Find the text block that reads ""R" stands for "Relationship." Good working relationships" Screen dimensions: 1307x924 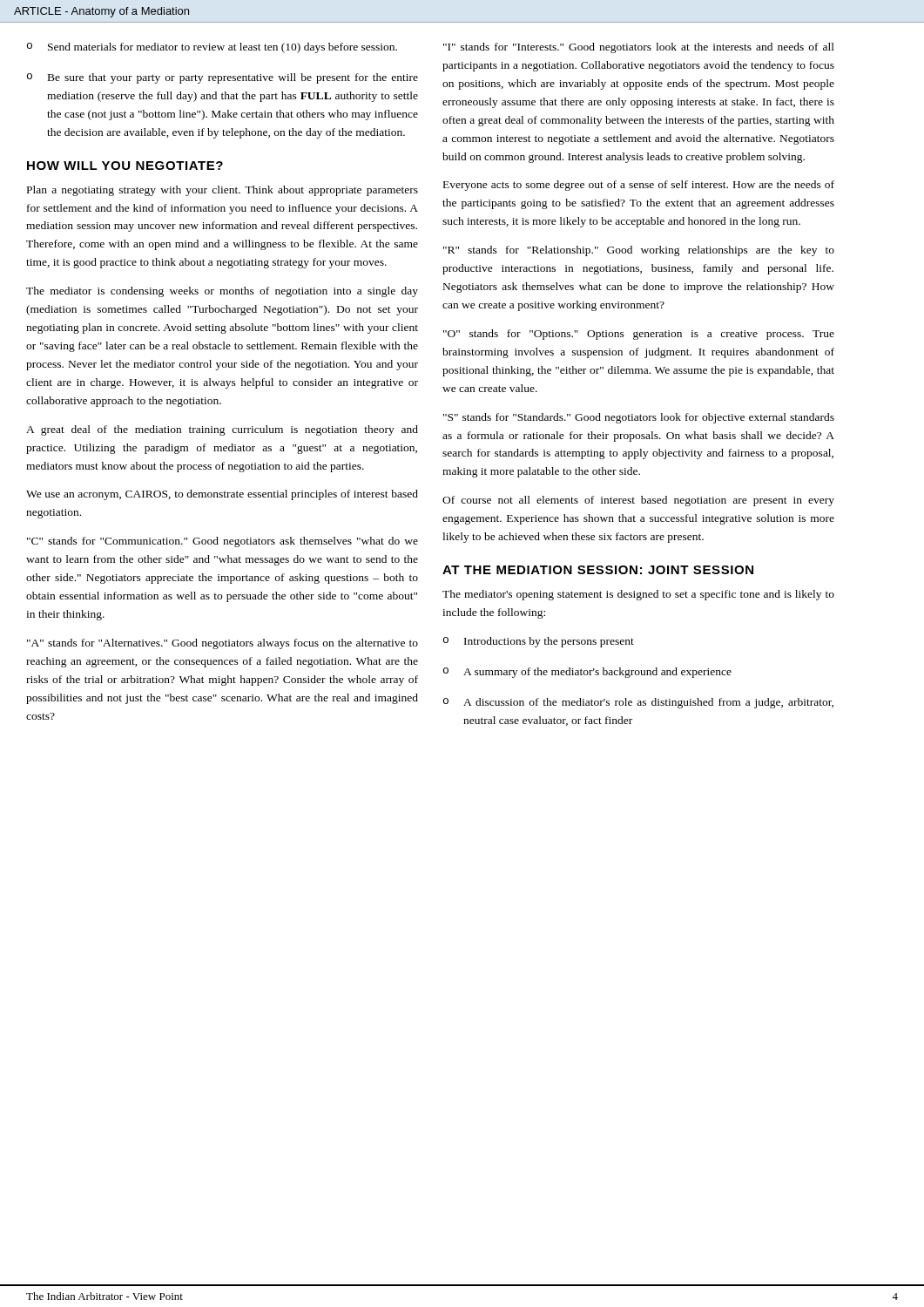click(x=638, y=277)
